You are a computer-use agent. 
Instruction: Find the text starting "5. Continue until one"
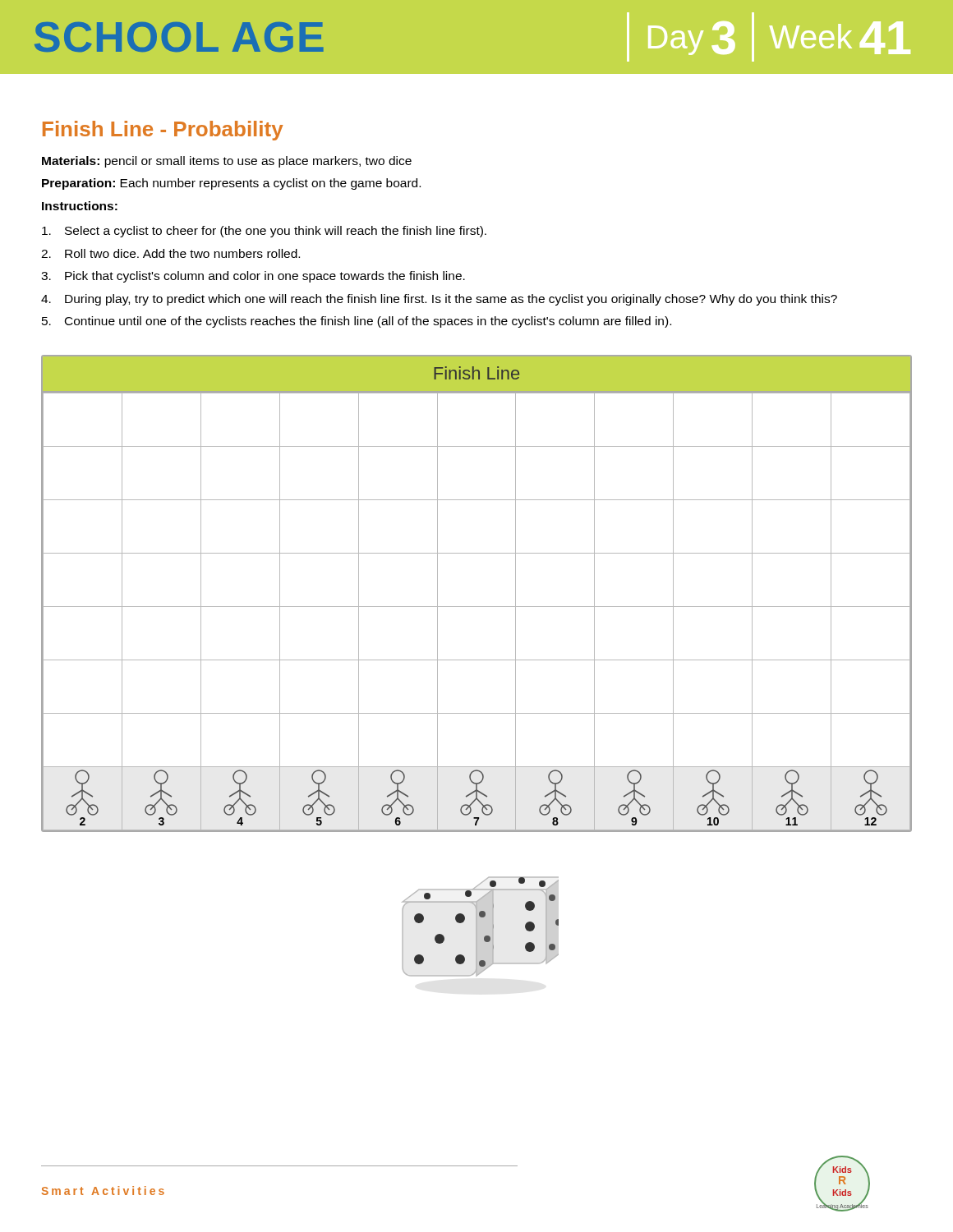click(x=357, y=321)
